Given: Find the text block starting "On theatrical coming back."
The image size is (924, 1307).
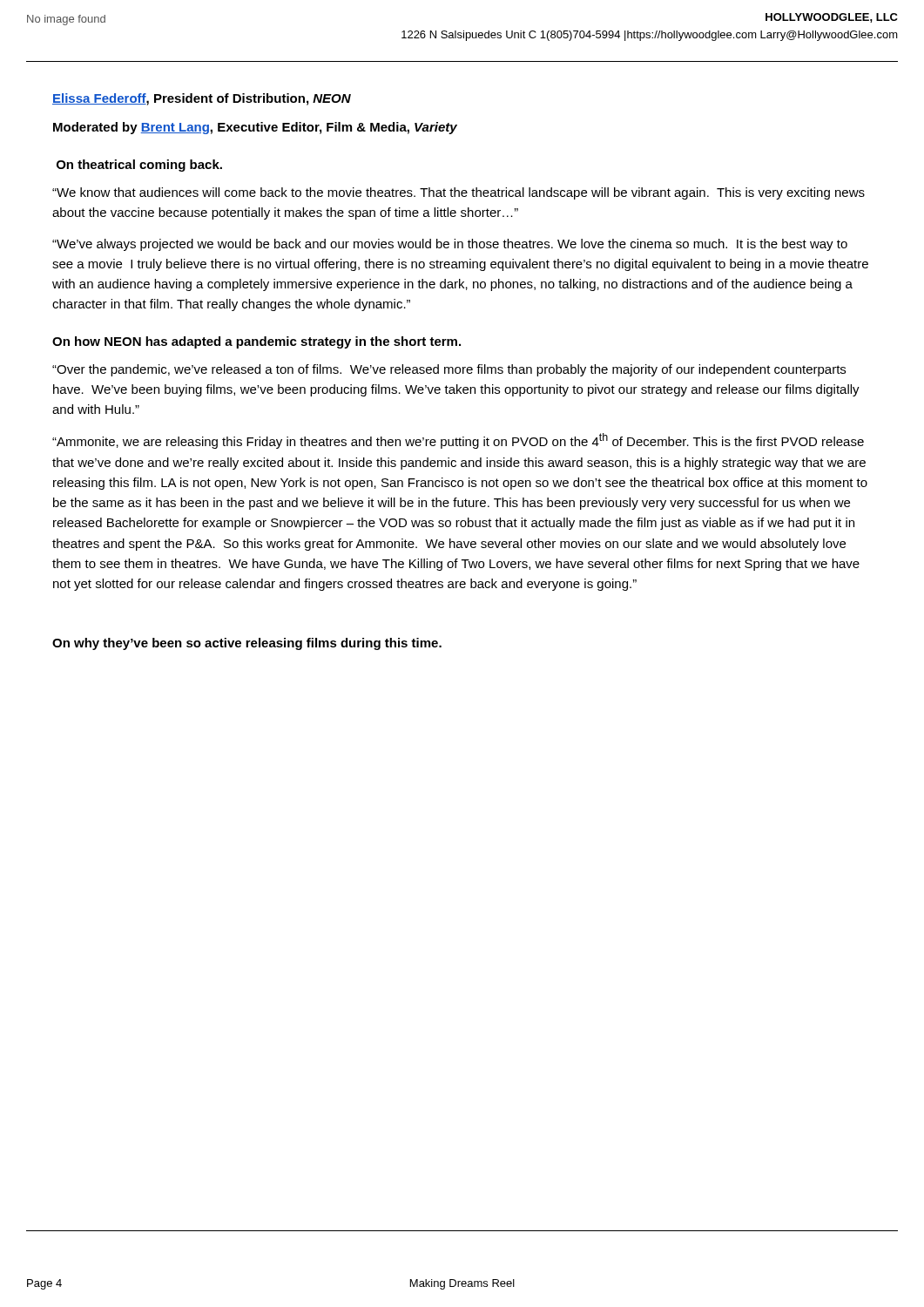Looking at the screenshot, I should 138,164.
